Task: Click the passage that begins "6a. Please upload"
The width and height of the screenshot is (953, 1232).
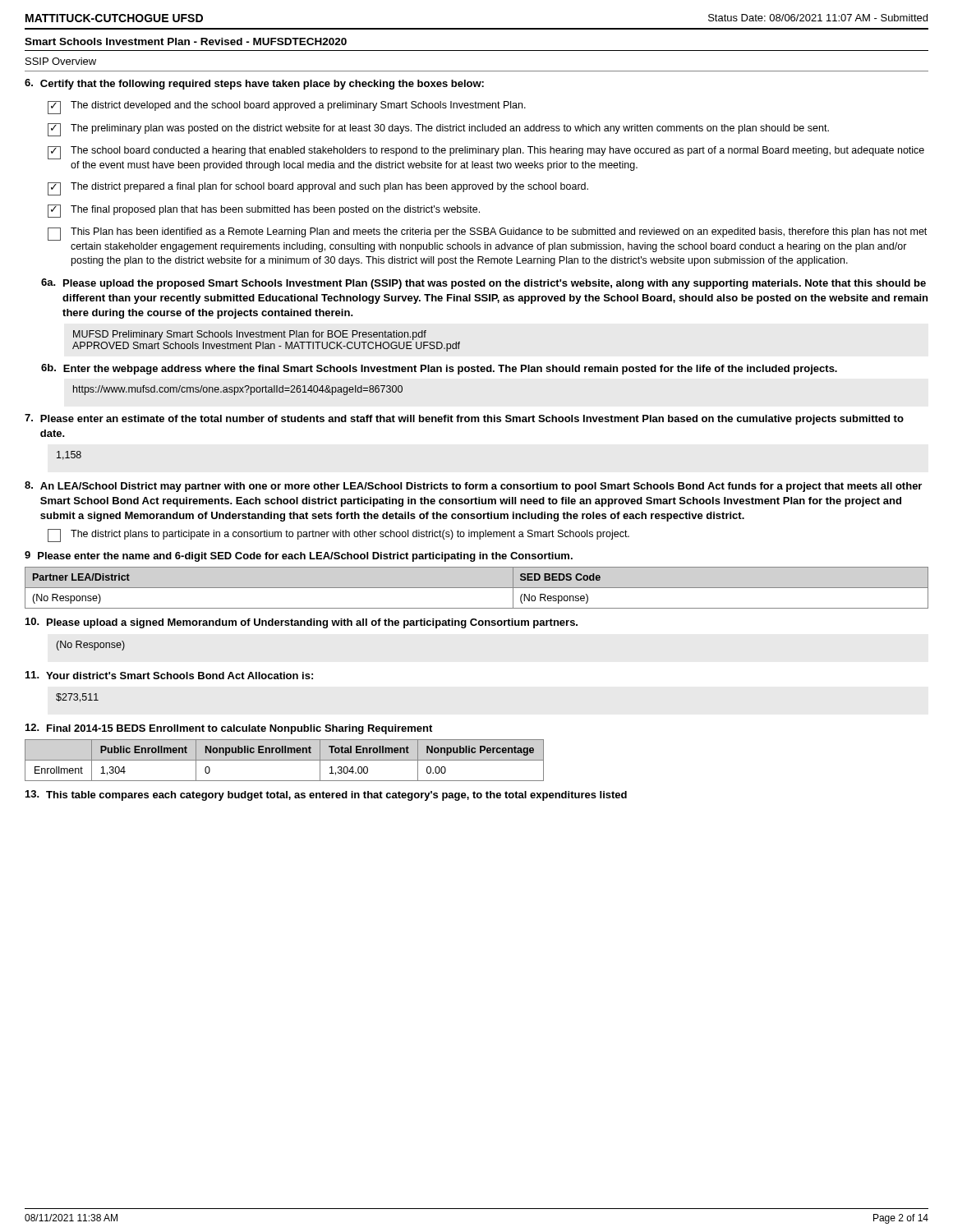Action: [483, 284]
